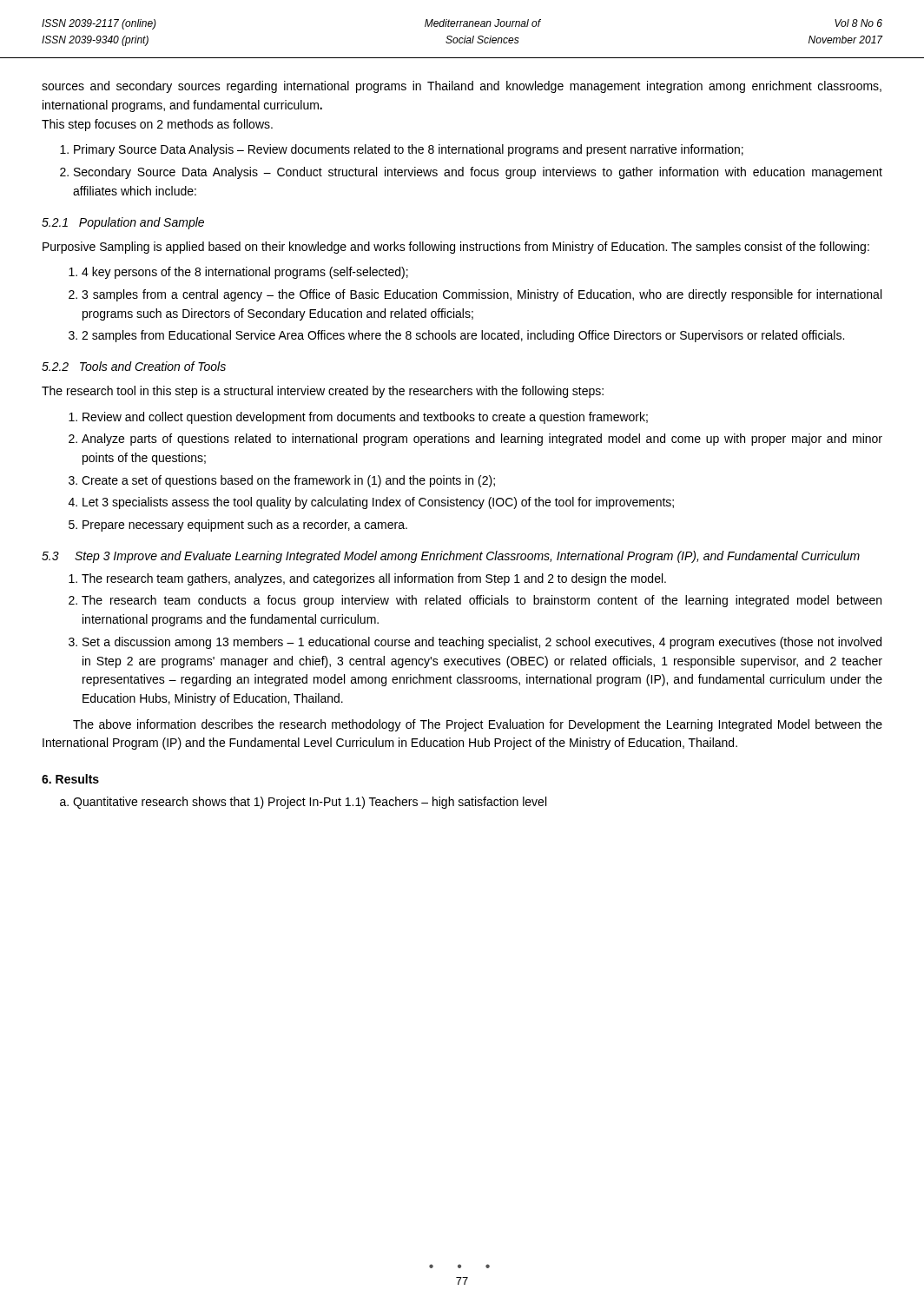Select the region starting "Primary Source Data Analysis – Review"

408,150
